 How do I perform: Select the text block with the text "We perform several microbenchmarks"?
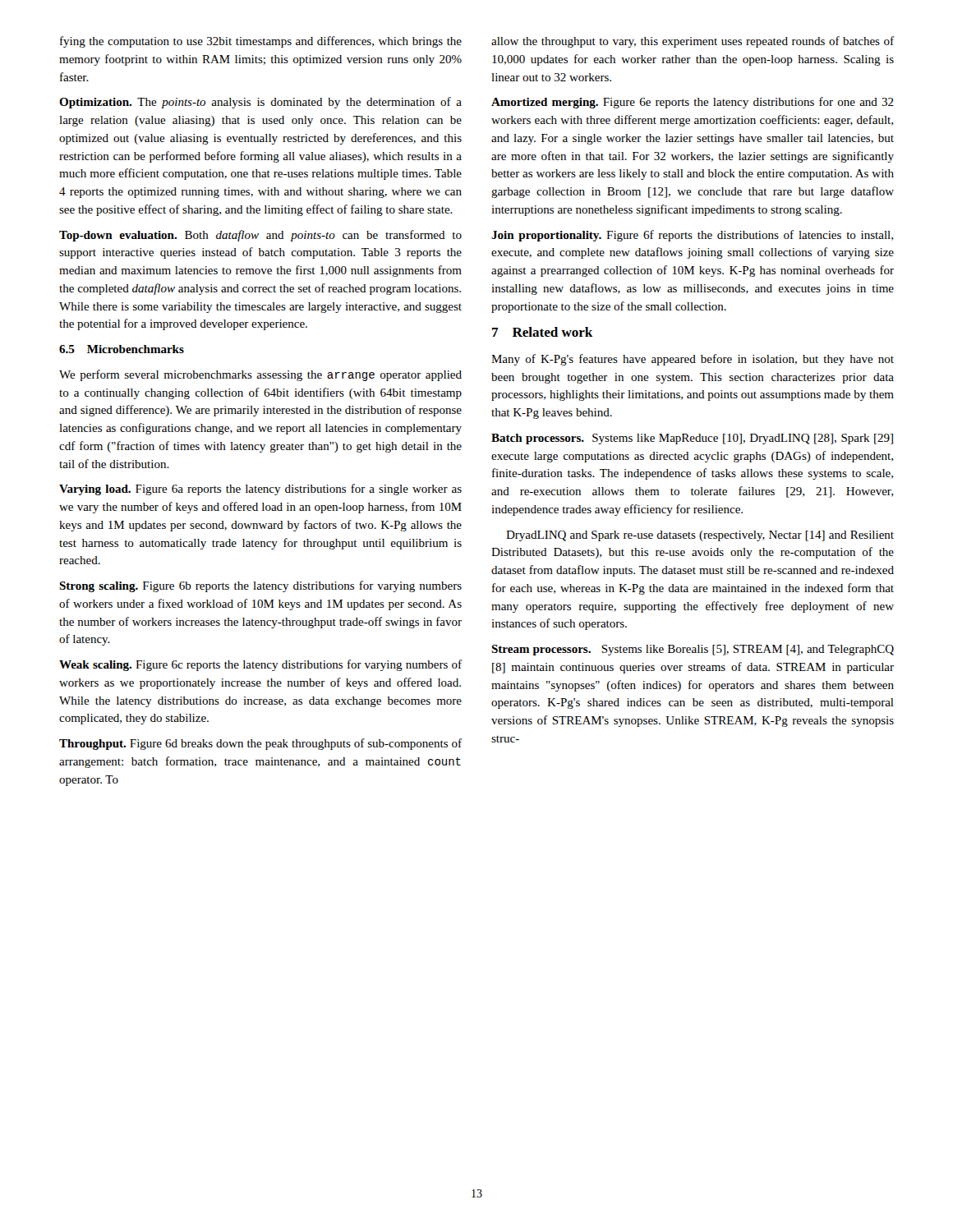click(x=260, y=420)
